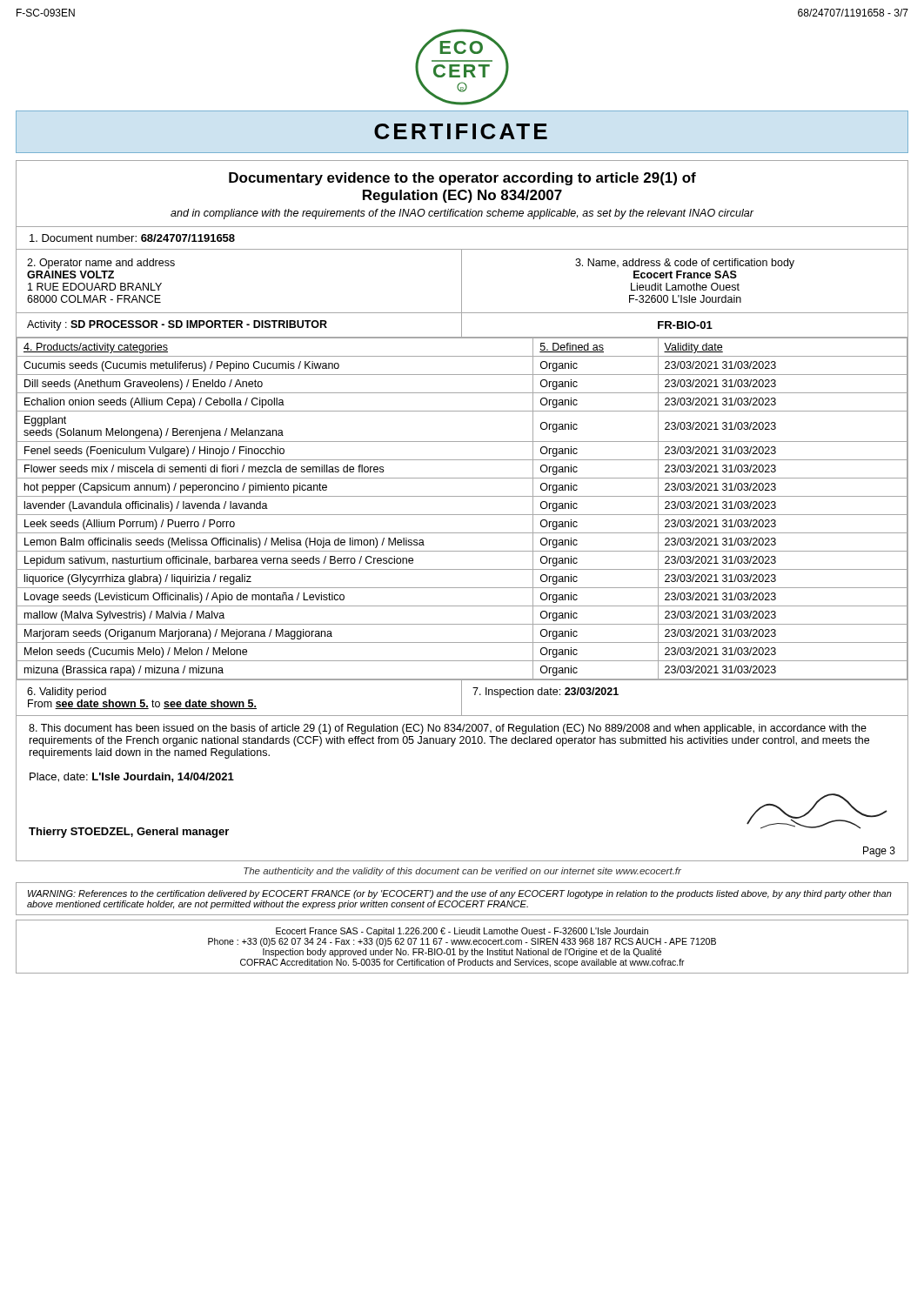
Task: Navigate to the passage starting "Activity : SD"
Action: click(x=177, y=324)
